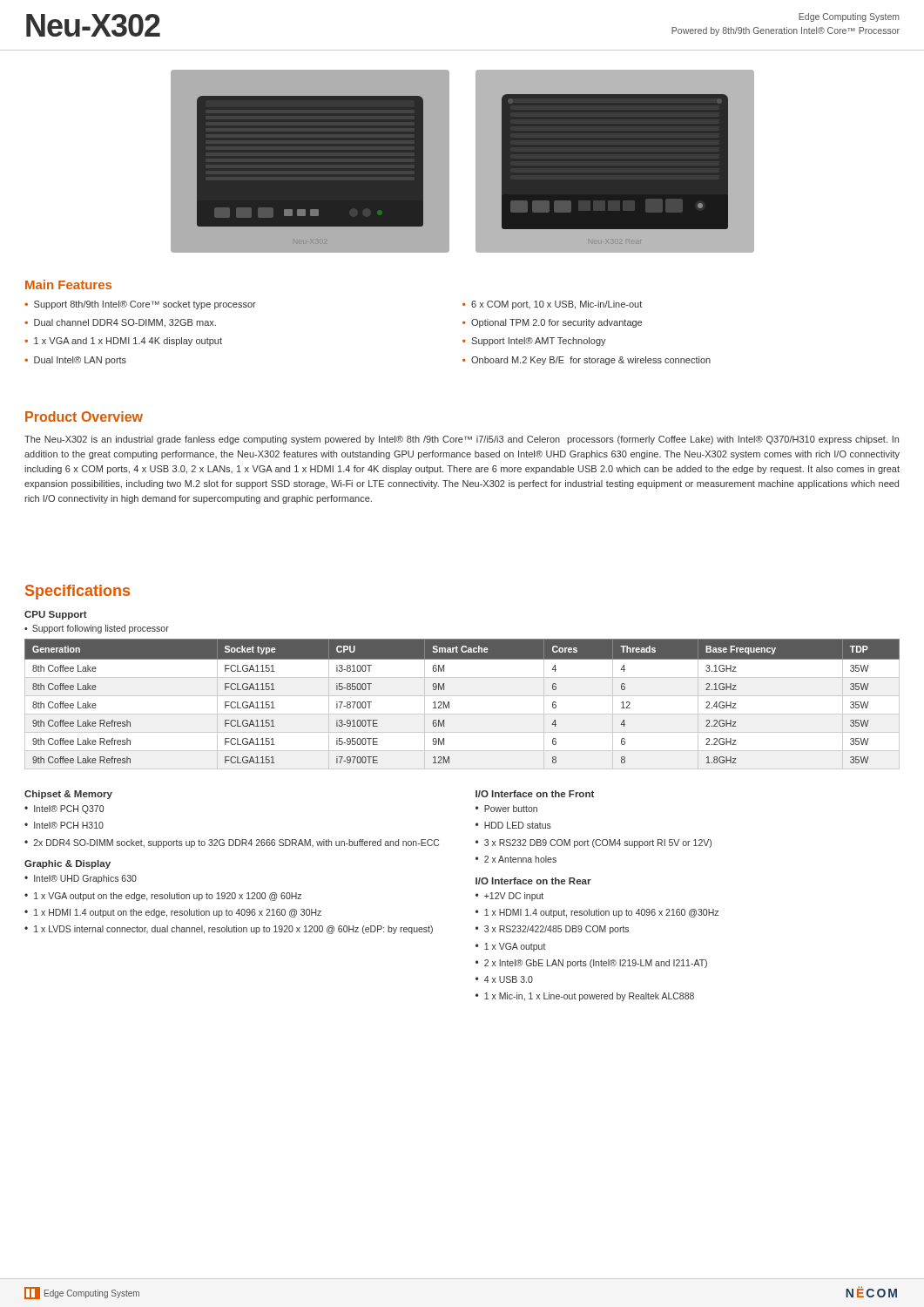
Task: Select the table that reads "8th Coffee Lake"
Action: (x=462, y=704)
